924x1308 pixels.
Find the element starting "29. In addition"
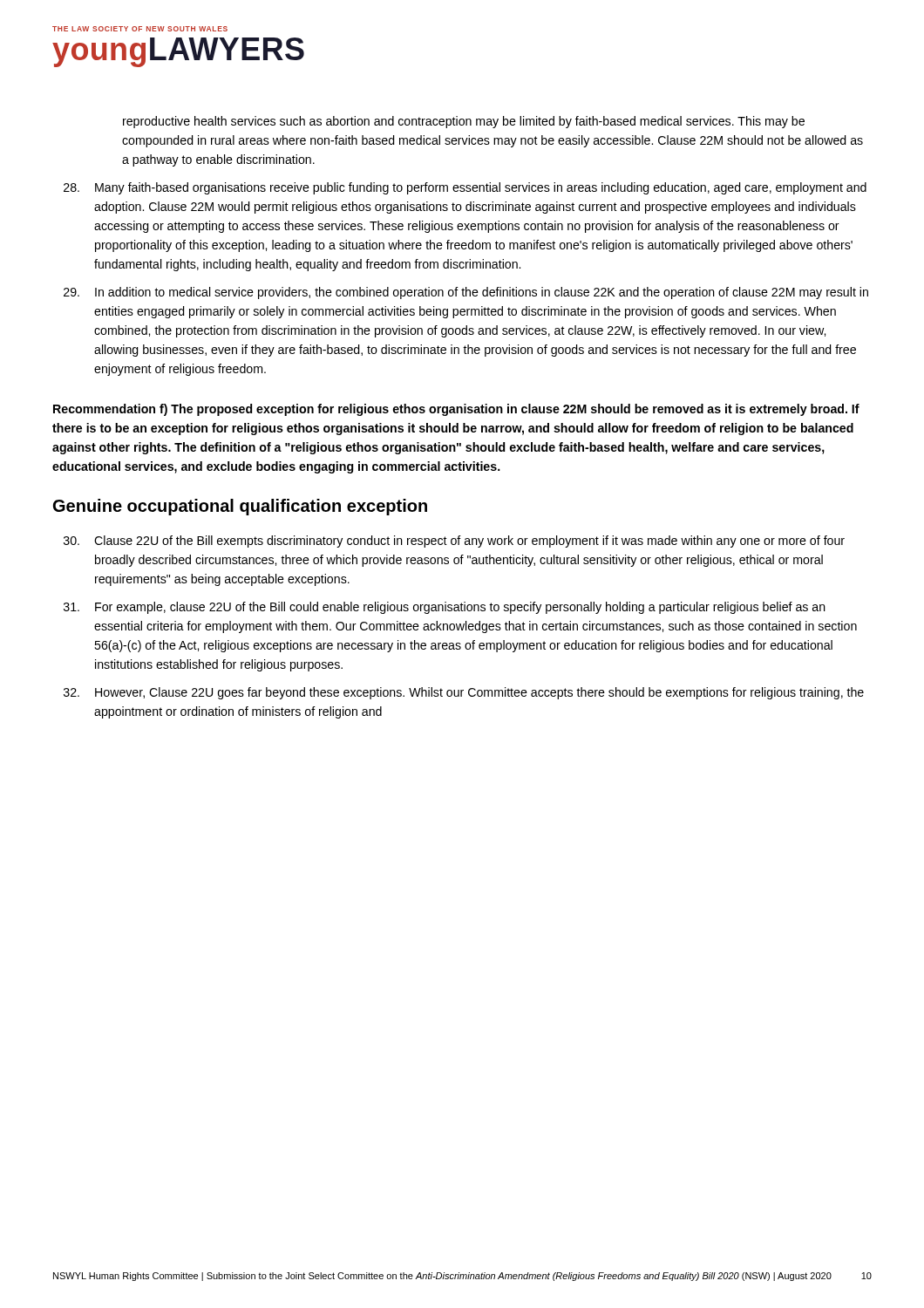pos(462,330)
